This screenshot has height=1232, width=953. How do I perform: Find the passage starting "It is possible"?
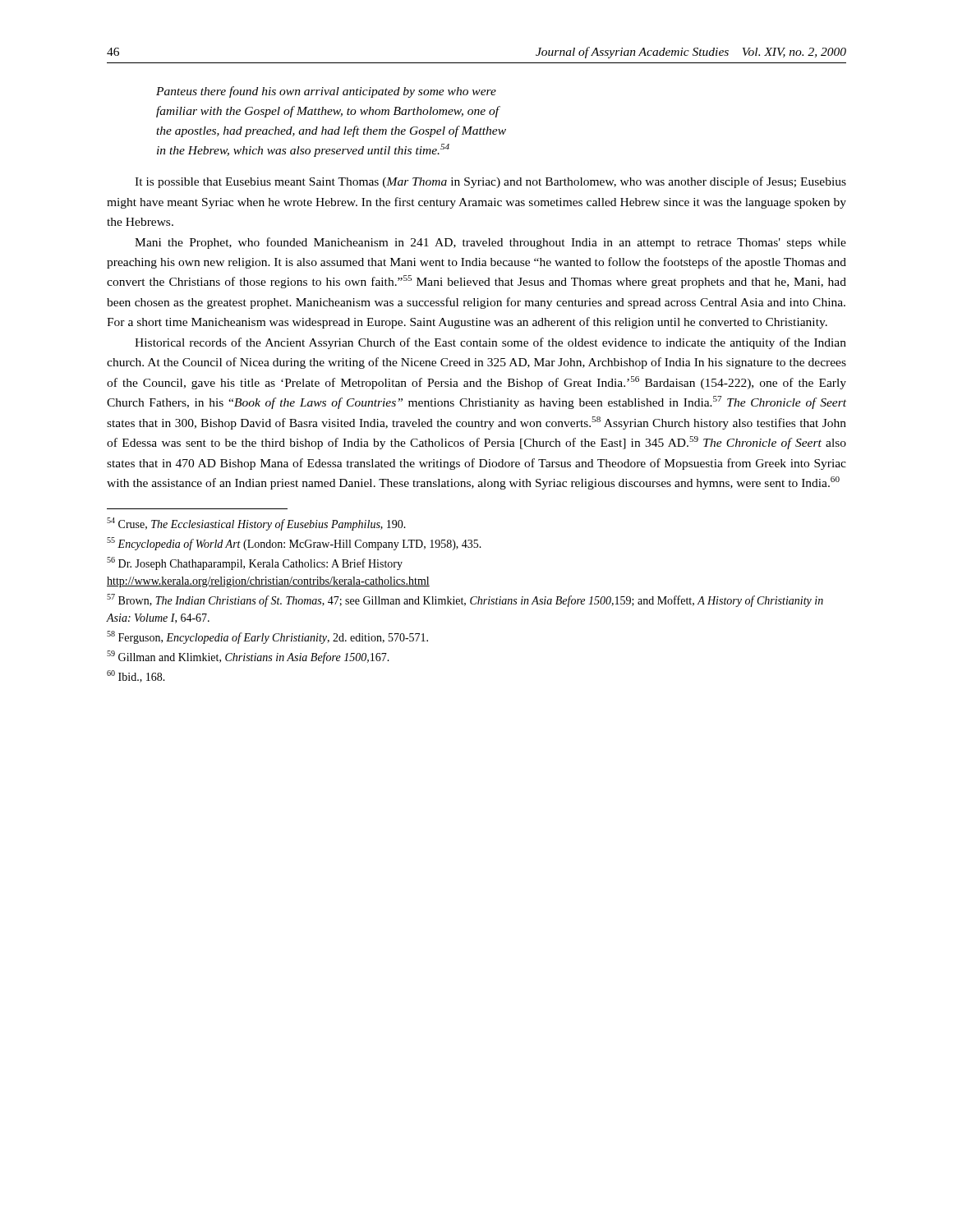pos(476,333)
